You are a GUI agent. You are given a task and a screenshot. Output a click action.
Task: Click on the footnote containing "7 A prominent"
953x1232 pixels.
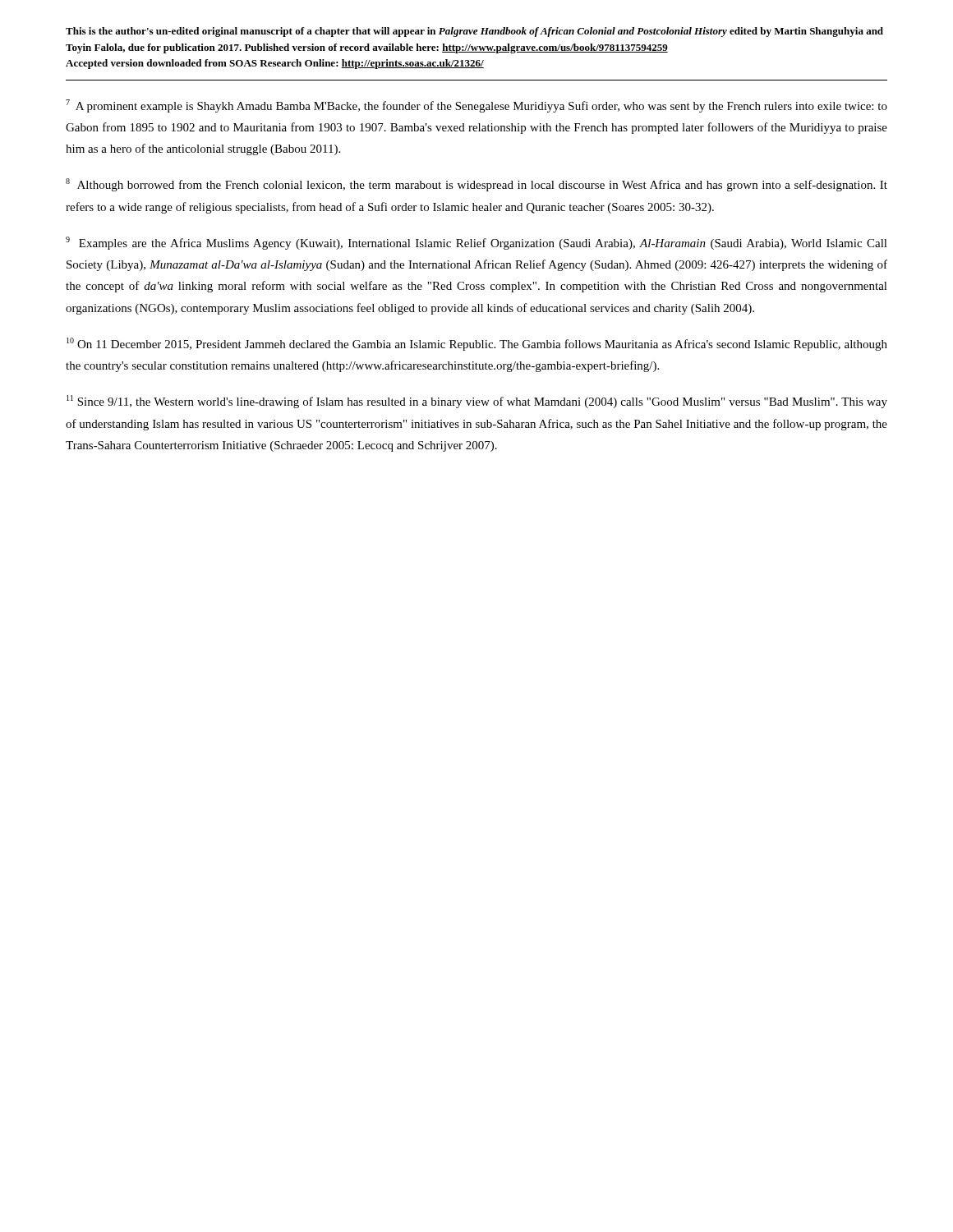coord(476,127)
